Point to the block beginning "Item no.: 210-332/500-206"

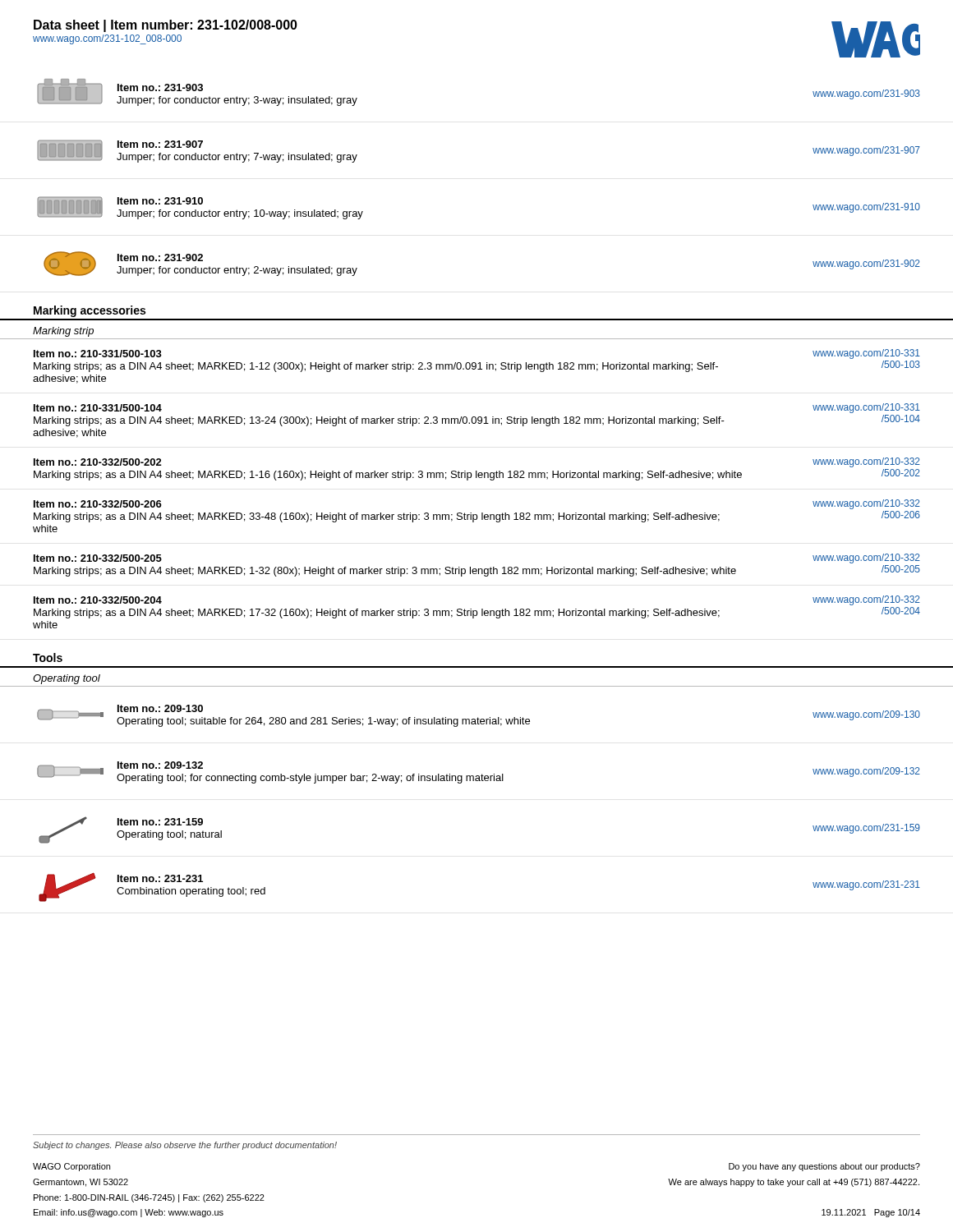pos(476,516)
